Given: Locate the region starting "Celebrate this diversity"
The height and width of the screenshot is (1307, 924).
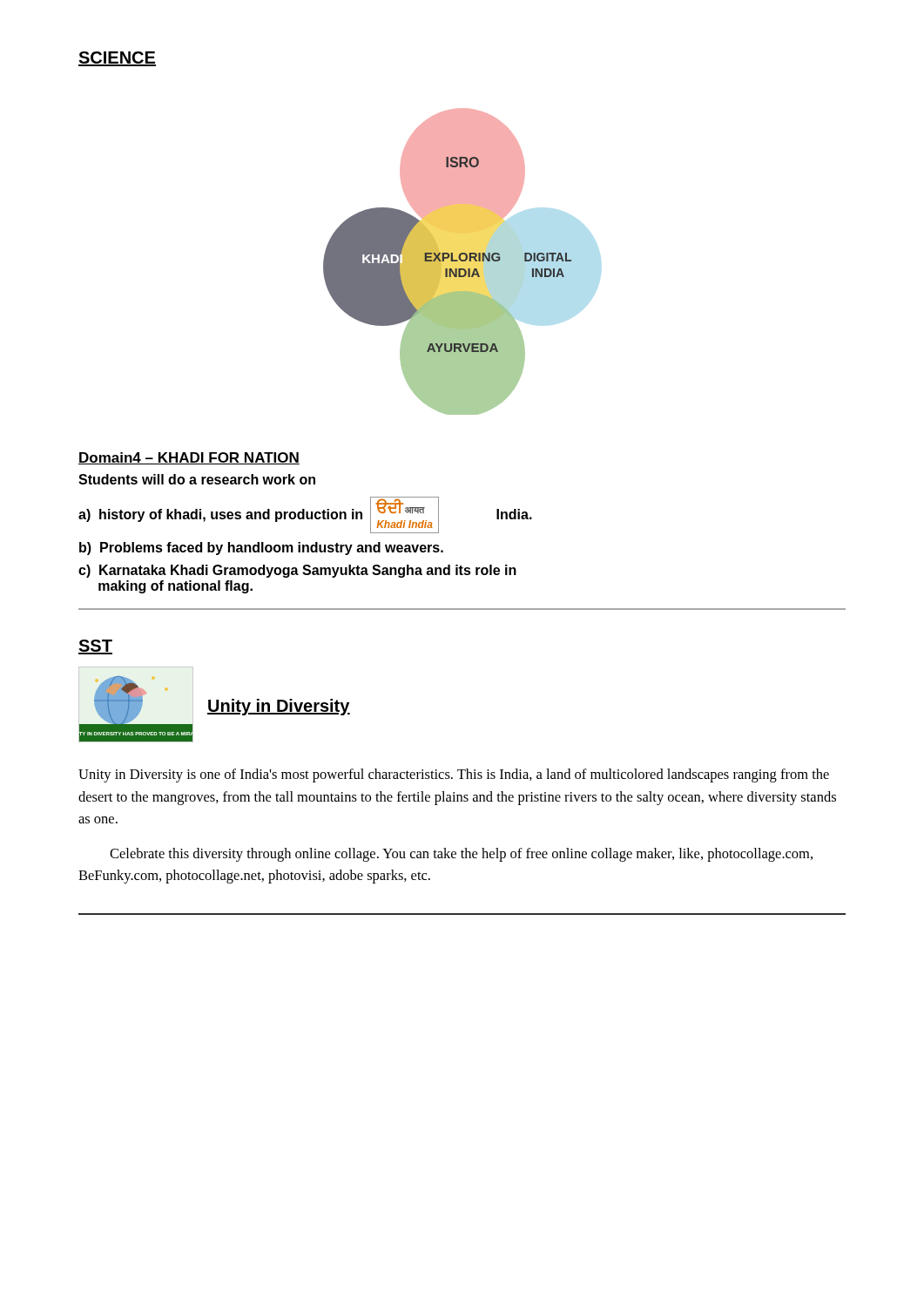Looking at the screenshot, I should click(x=446, y=864).
